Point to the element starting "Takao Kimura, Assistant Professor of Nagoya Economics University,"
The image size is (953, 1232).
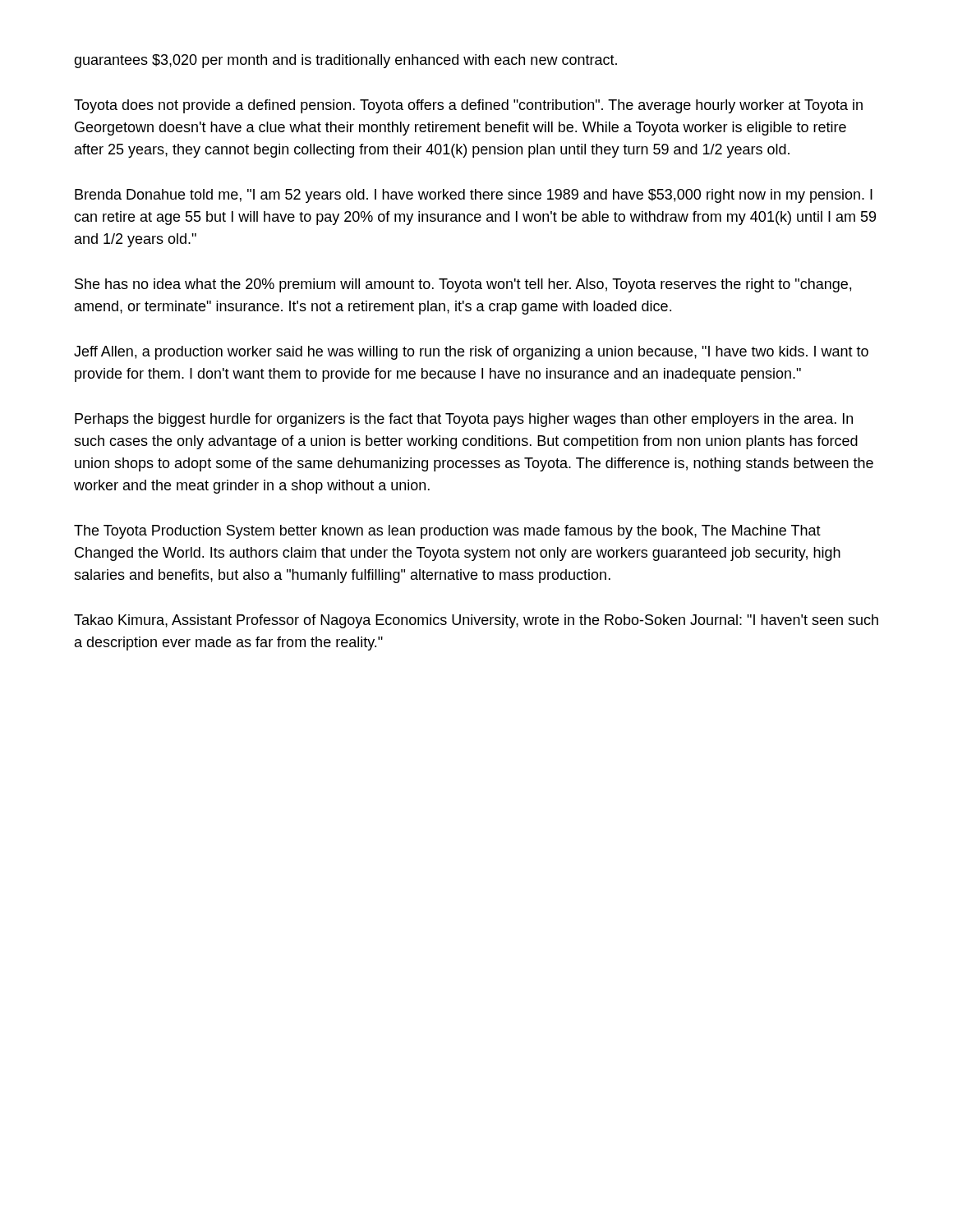(x=476, y=631)
